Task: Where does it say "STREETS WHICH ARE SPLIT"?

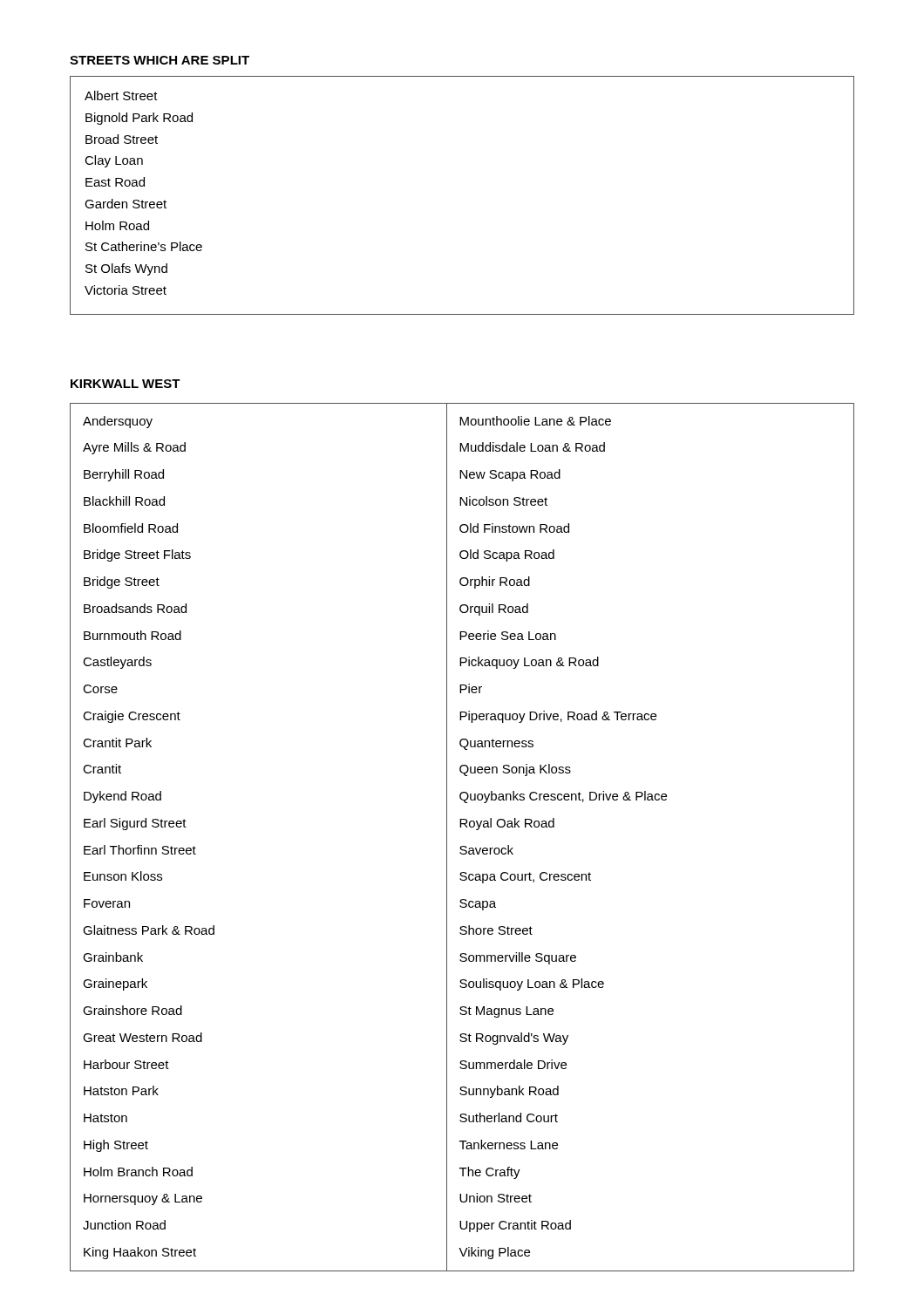Action: (160, 60)
